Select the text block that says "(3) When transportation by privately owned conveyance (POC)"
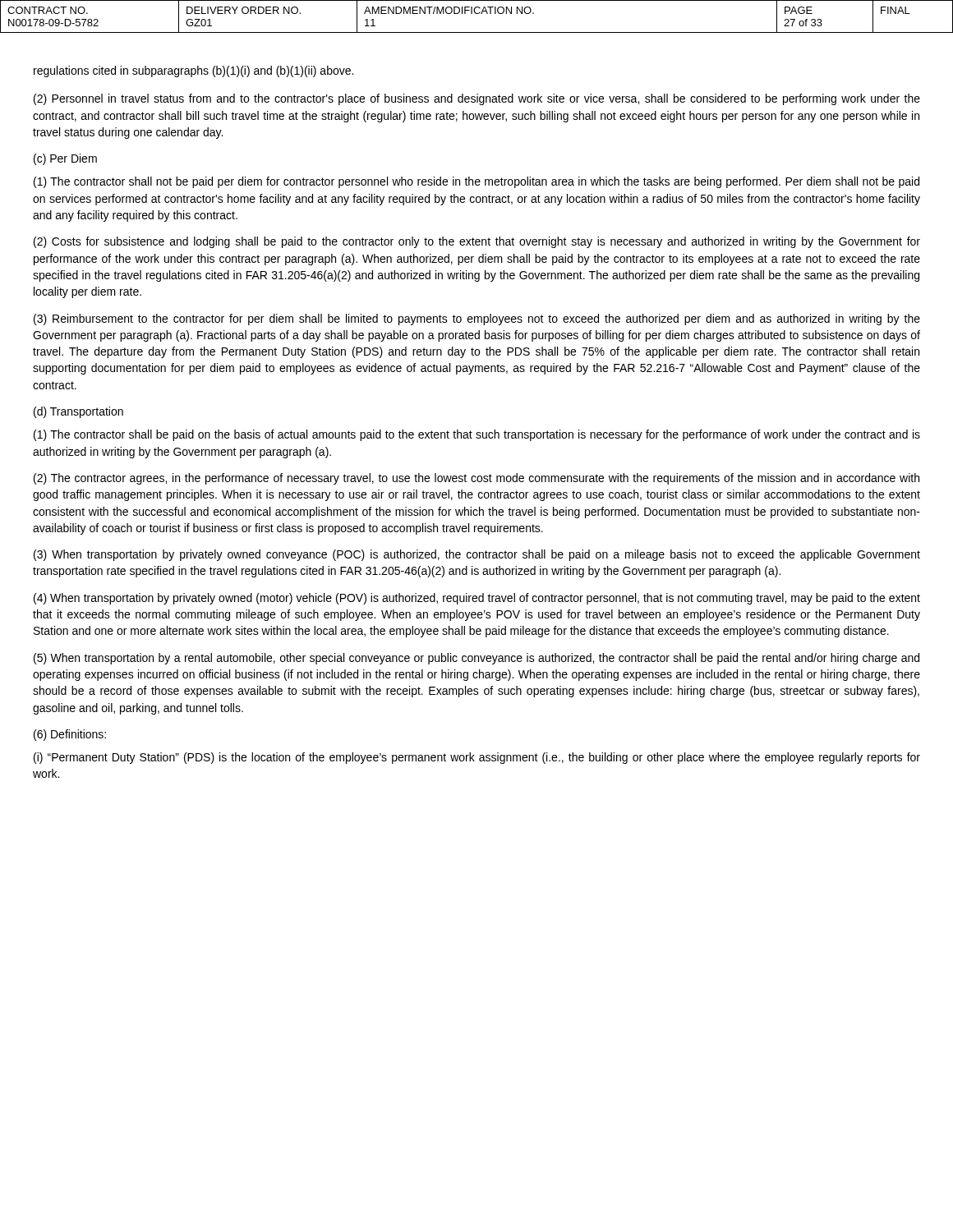Viewport: 953px width, 1232px height. pyautogui.click(x=476, y=563)
